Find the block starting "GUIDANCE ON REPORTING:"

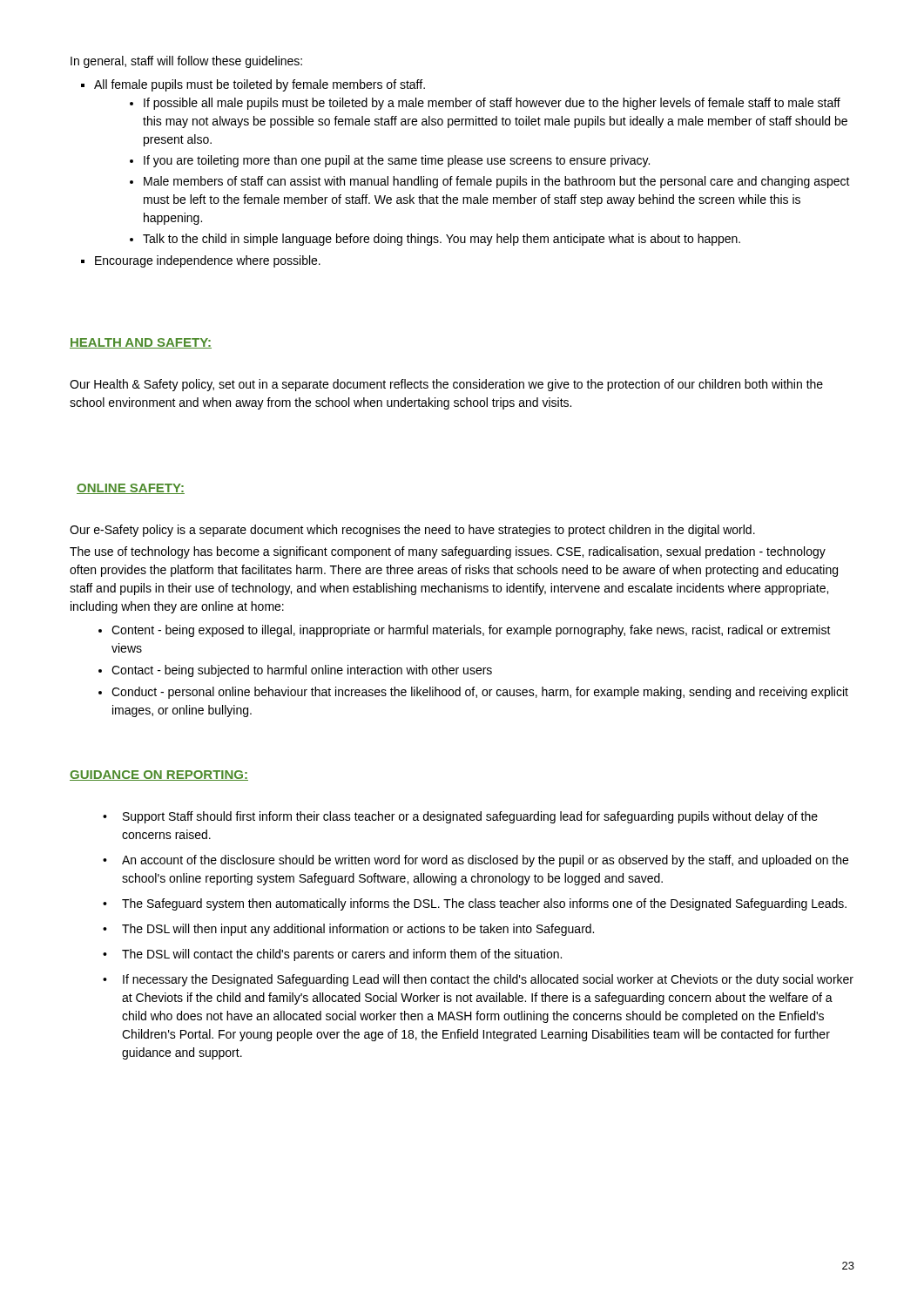coord(159,774)
